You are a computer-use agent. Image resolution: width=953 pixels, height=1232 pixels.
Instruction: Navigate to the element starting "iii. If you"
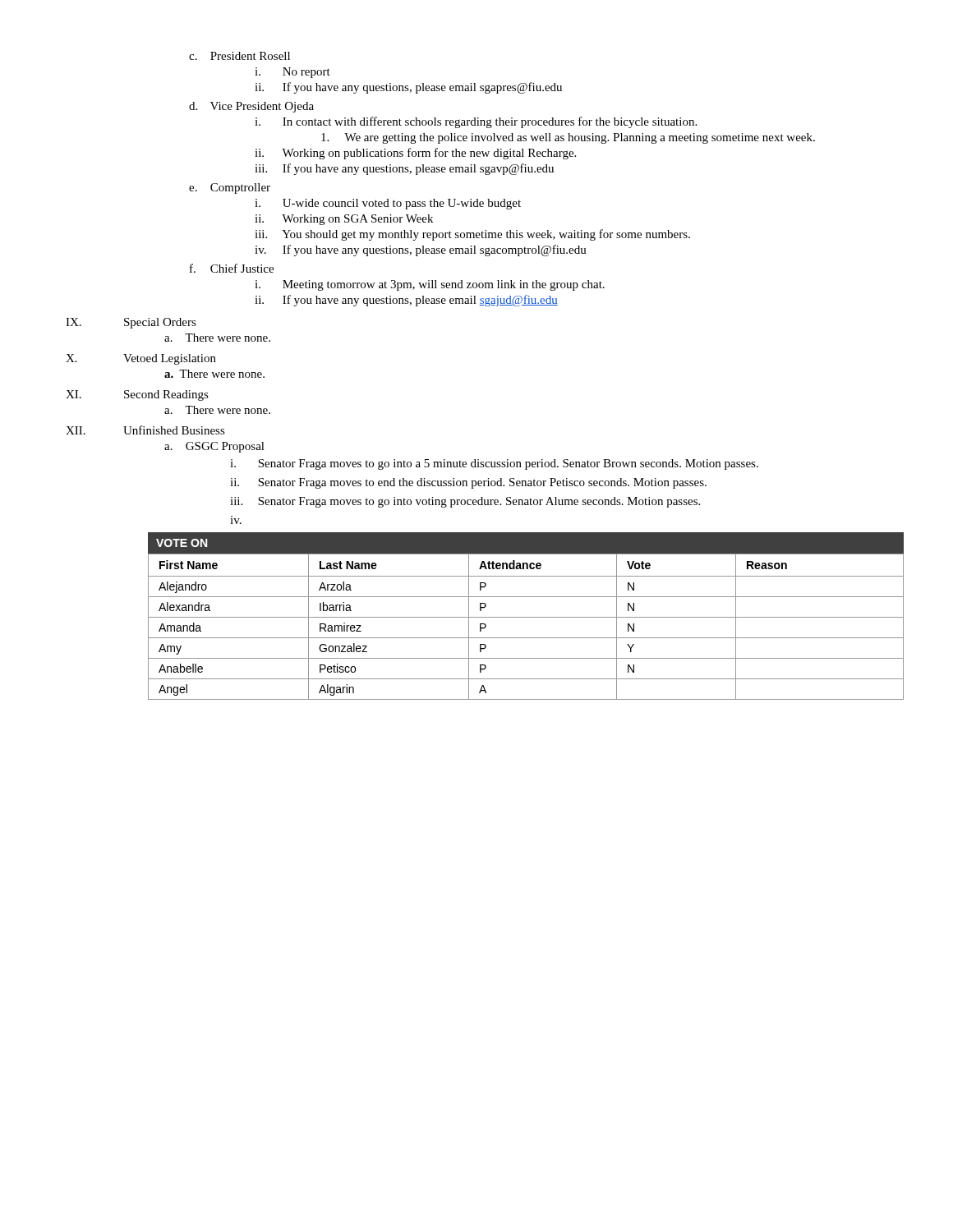(404, 169)
